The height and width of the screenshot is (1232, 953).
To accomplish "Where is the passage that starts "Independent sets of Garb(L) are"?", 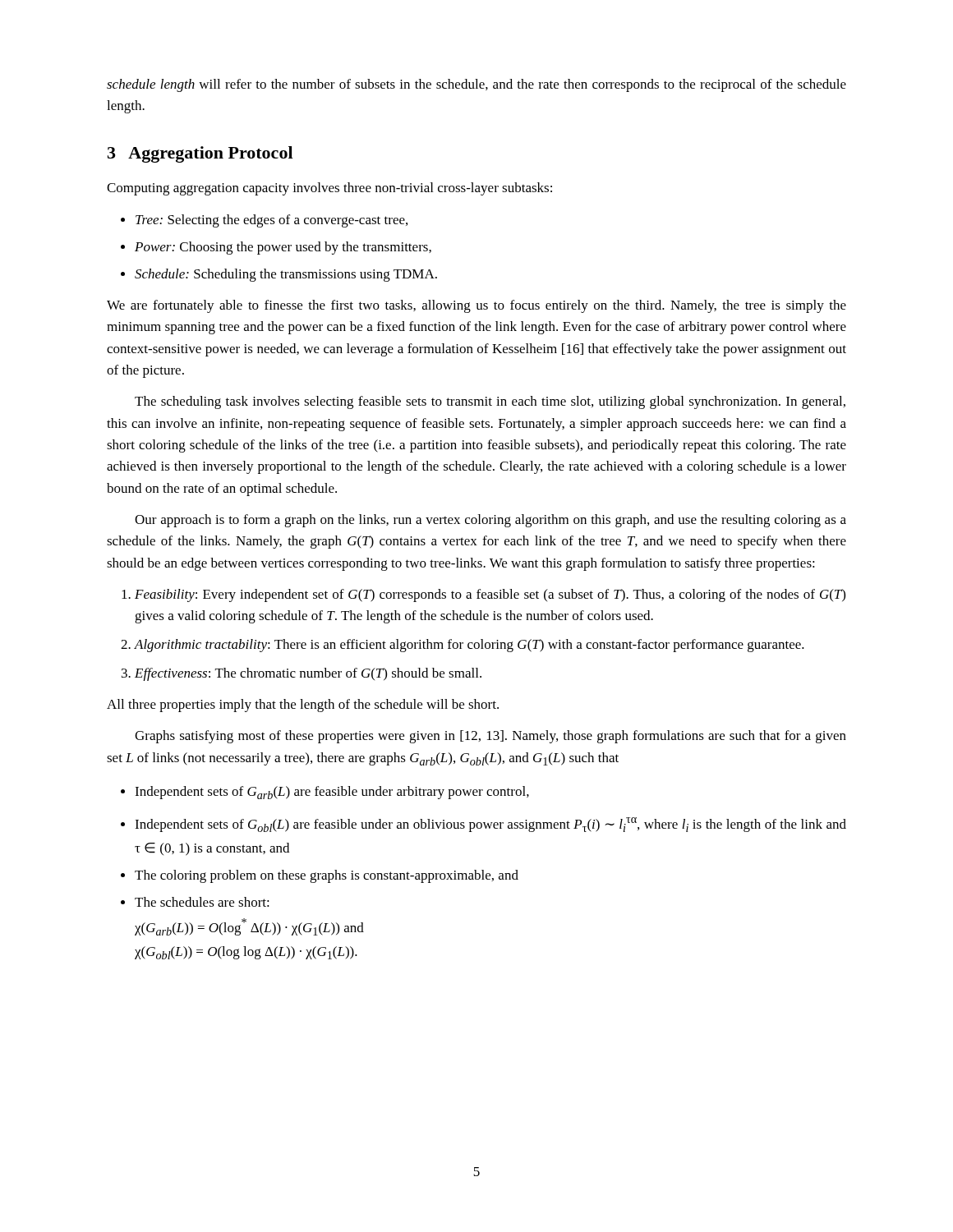I will pyautogui.click(x=332, y=793).
